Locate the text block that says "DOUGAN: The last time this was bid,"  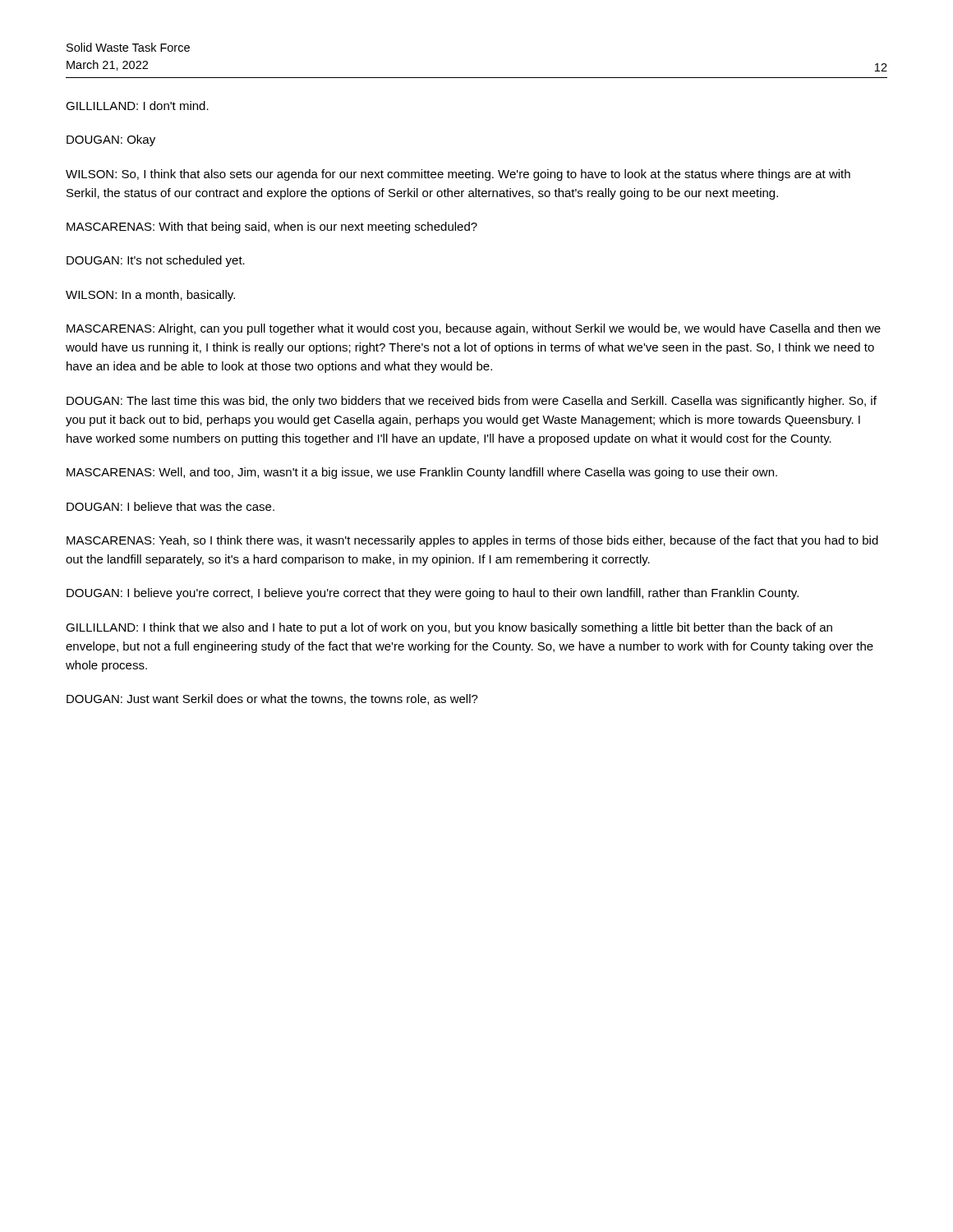[471, 419]
